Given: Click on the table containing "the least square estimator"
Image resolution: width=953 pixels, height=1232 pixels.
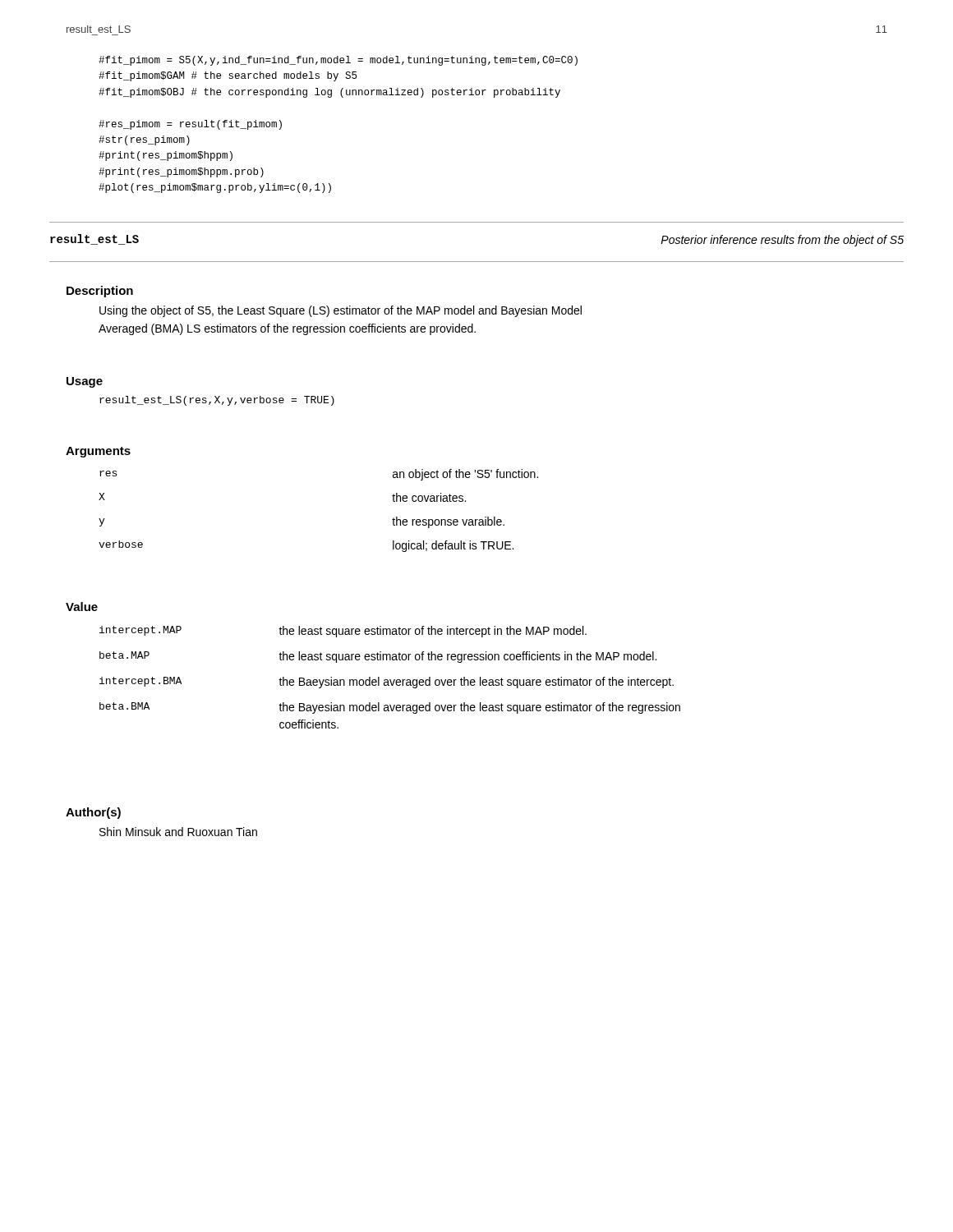Looking at the screenshot, I should pyautogui.click(x=476, y=678).
